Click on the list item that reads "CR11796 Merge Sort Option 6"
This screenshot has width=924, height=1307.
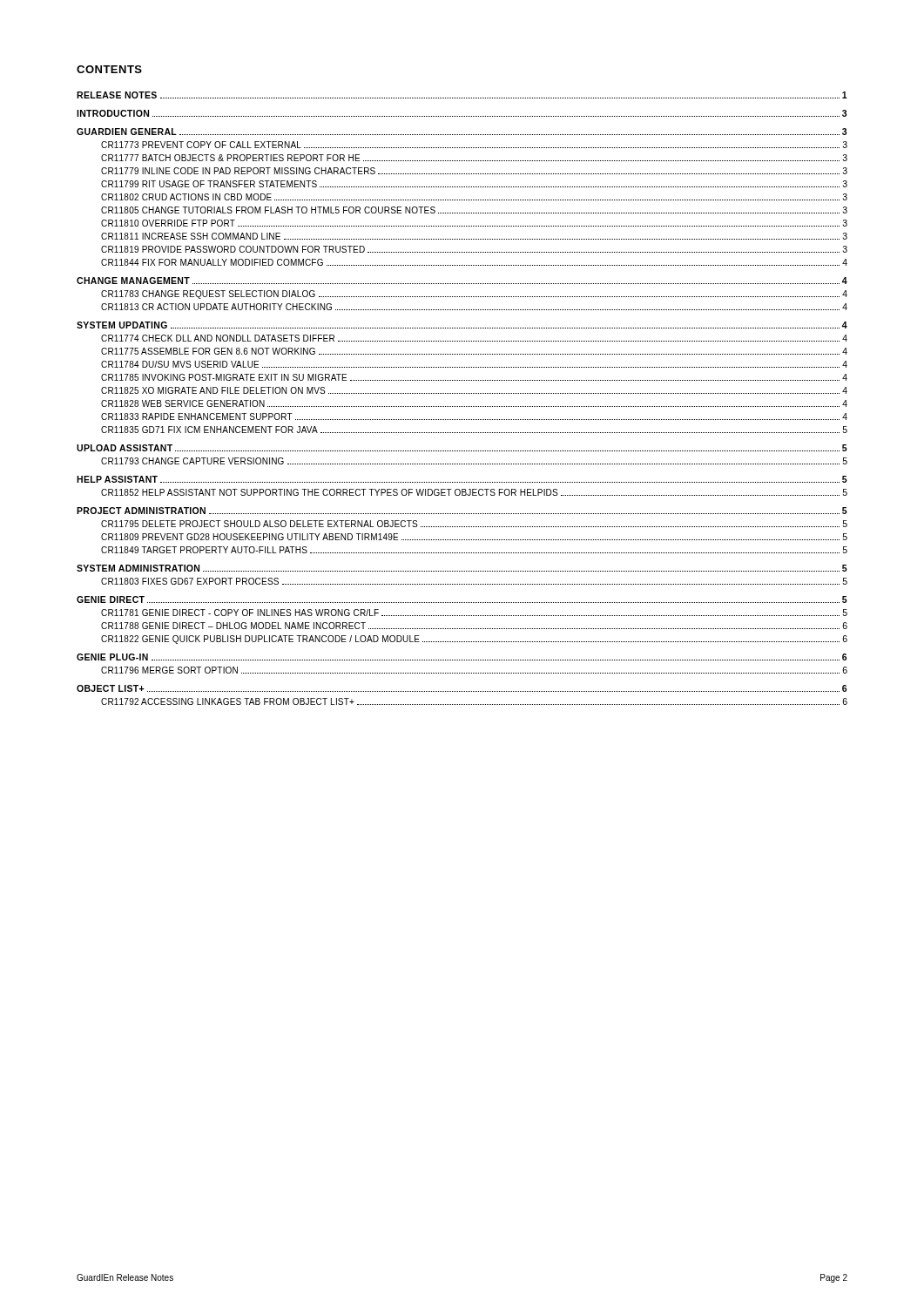(x=462, y=670)
